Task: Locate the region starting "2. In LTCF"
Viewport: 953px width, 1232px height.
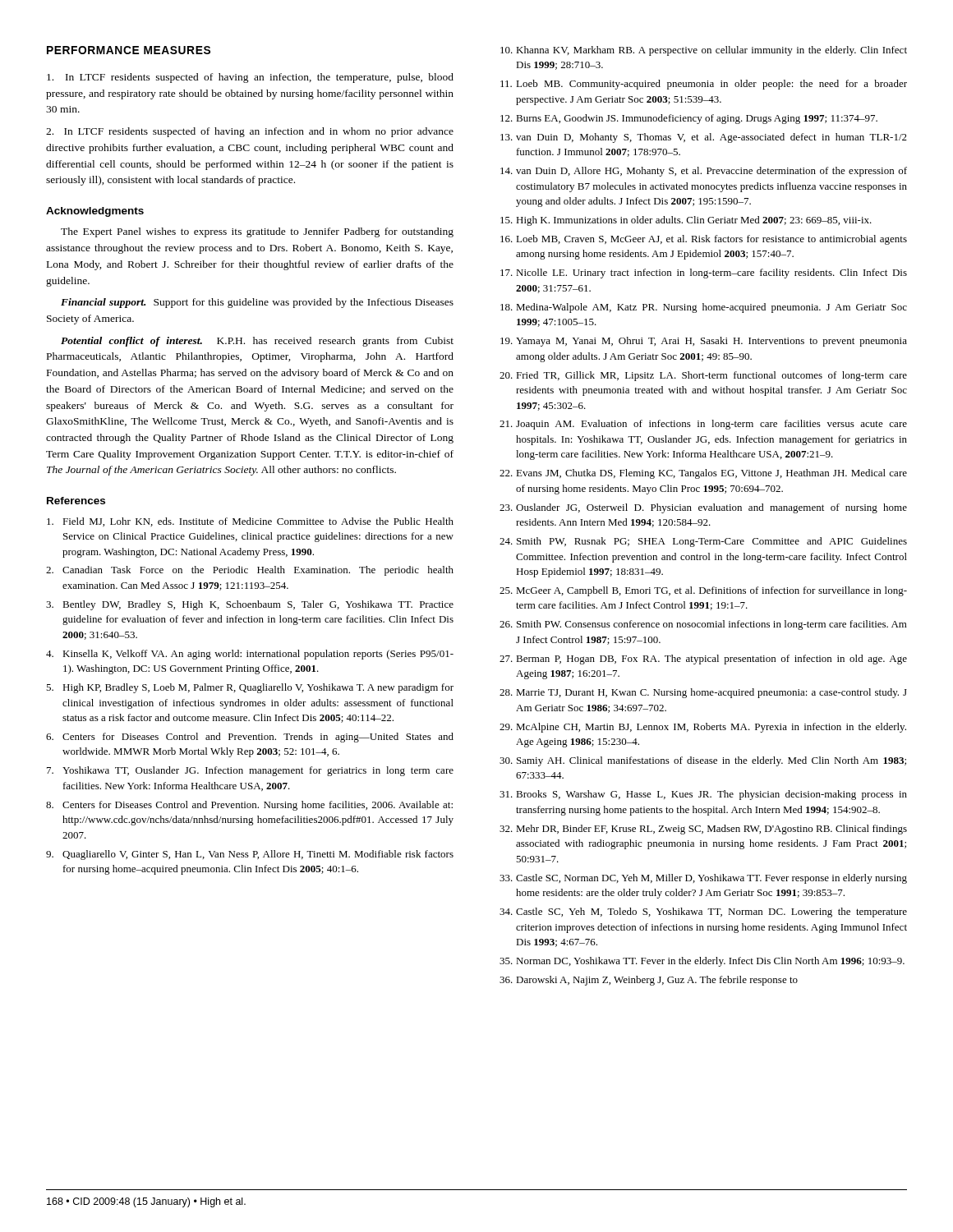Action: 250,156
